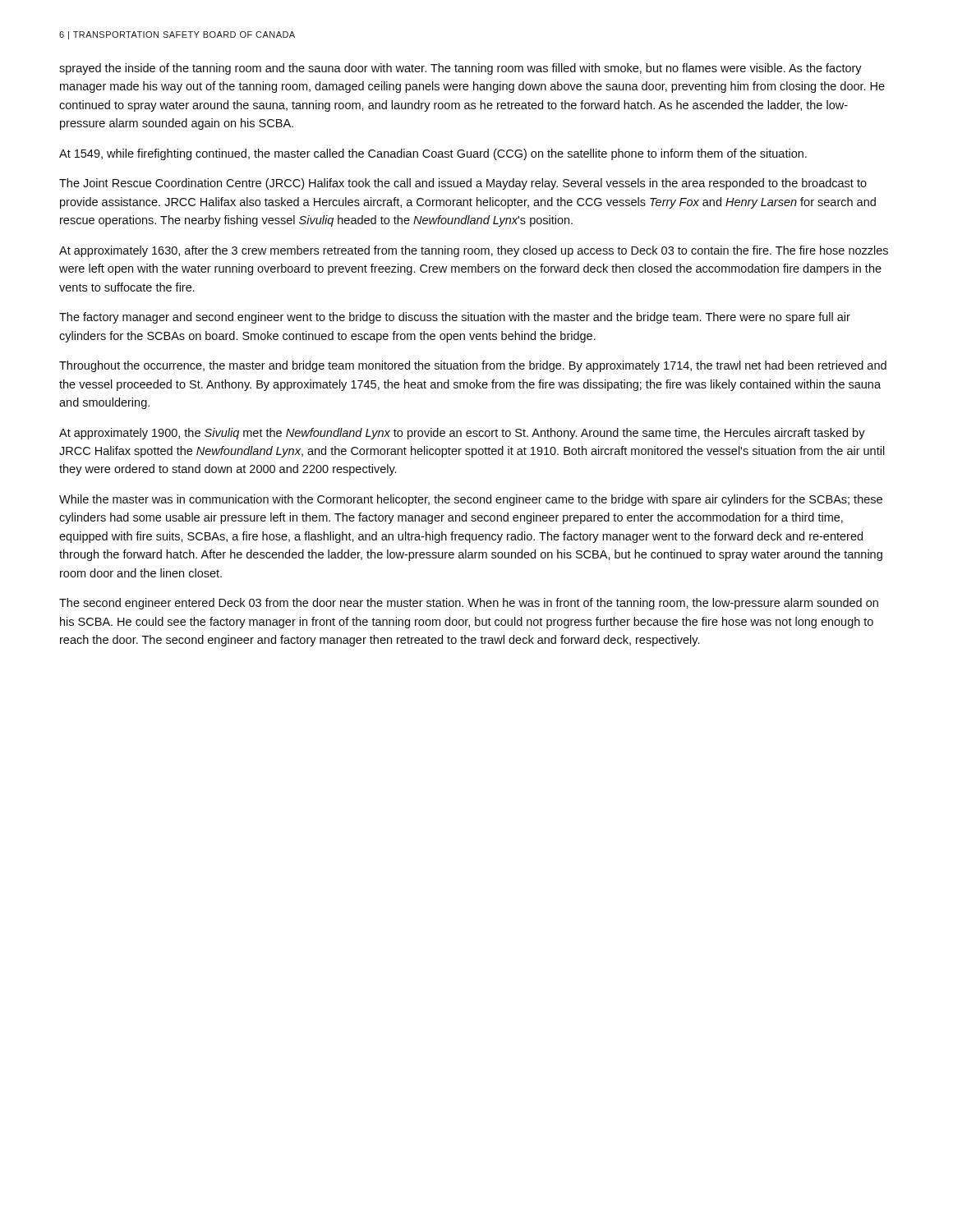Image resolution: width=953 pixels, height=1232 pixels.
Task: Select the text block containing "sprayed the inside of the tanning room and"
Action: coord(472,96)
